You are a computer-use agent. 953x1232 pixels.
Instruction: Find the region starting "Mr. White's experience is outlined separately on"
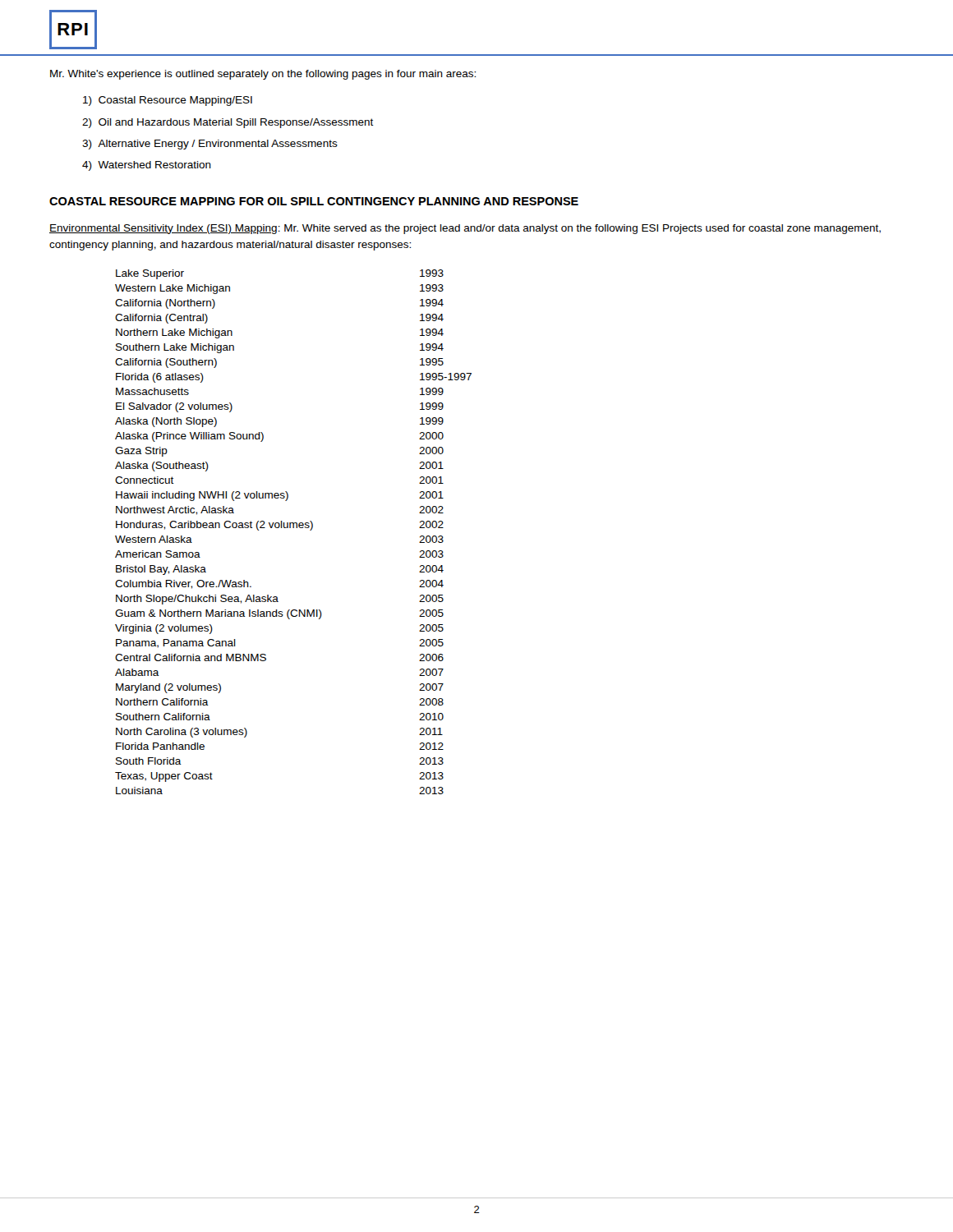[x=263, y=74]
